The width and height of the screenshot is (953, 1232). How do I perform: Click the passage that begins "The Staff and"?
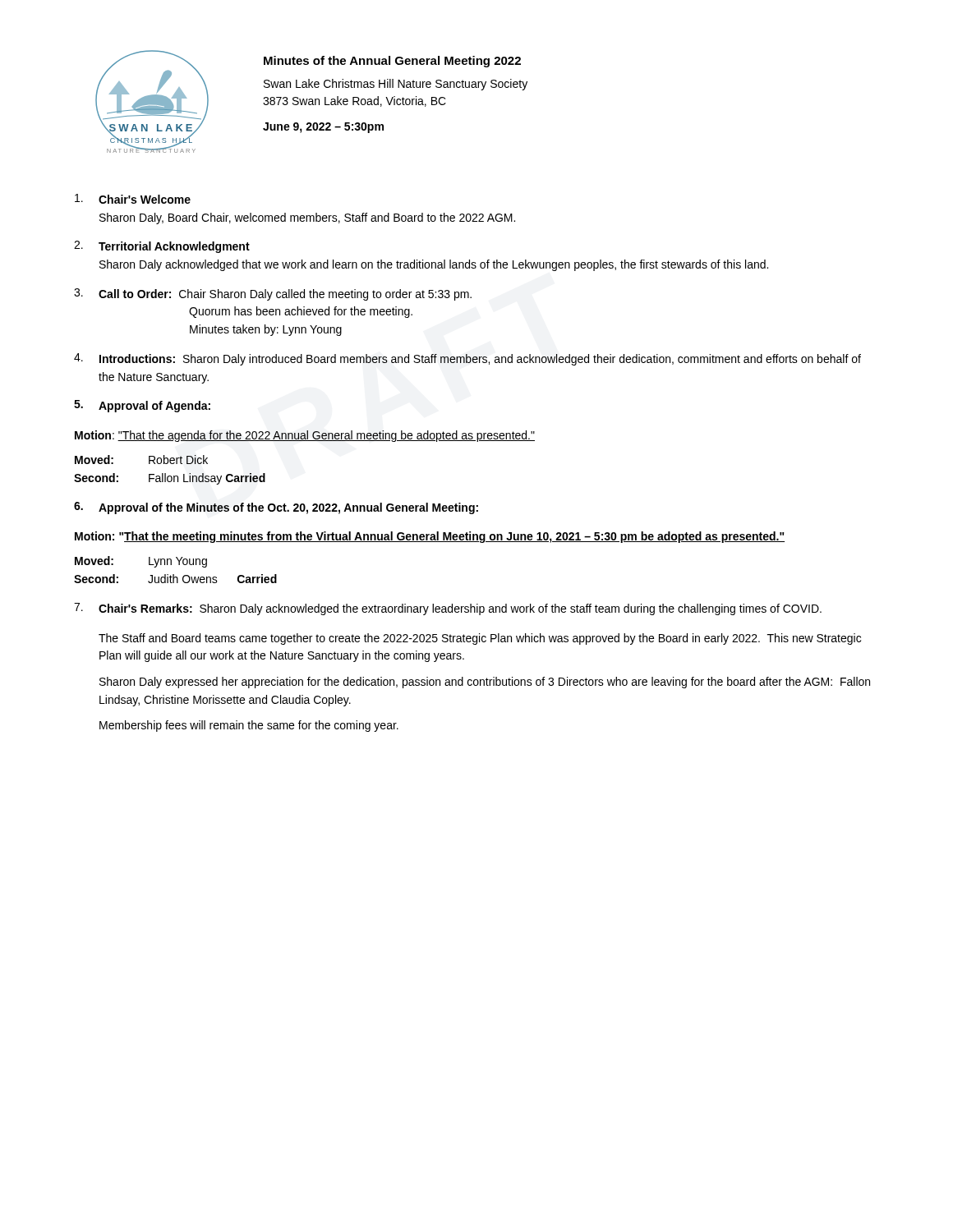pos(480,647)
